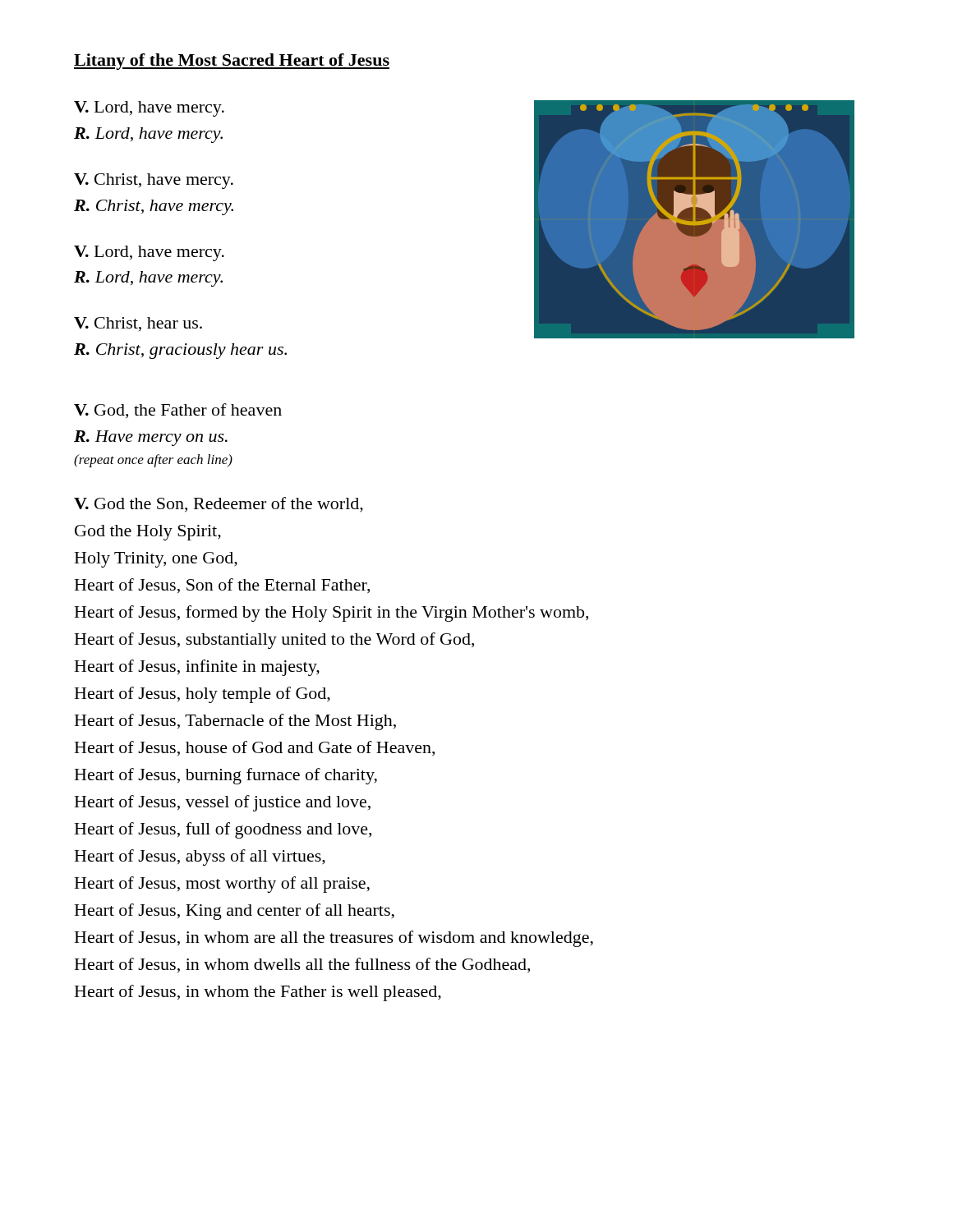Click on the passage starting "V. Christ, have mercy. R. Christ, have mercy."
This screenshot has height=1232, width=953.
pyautogui.click(x=154, y=181)
